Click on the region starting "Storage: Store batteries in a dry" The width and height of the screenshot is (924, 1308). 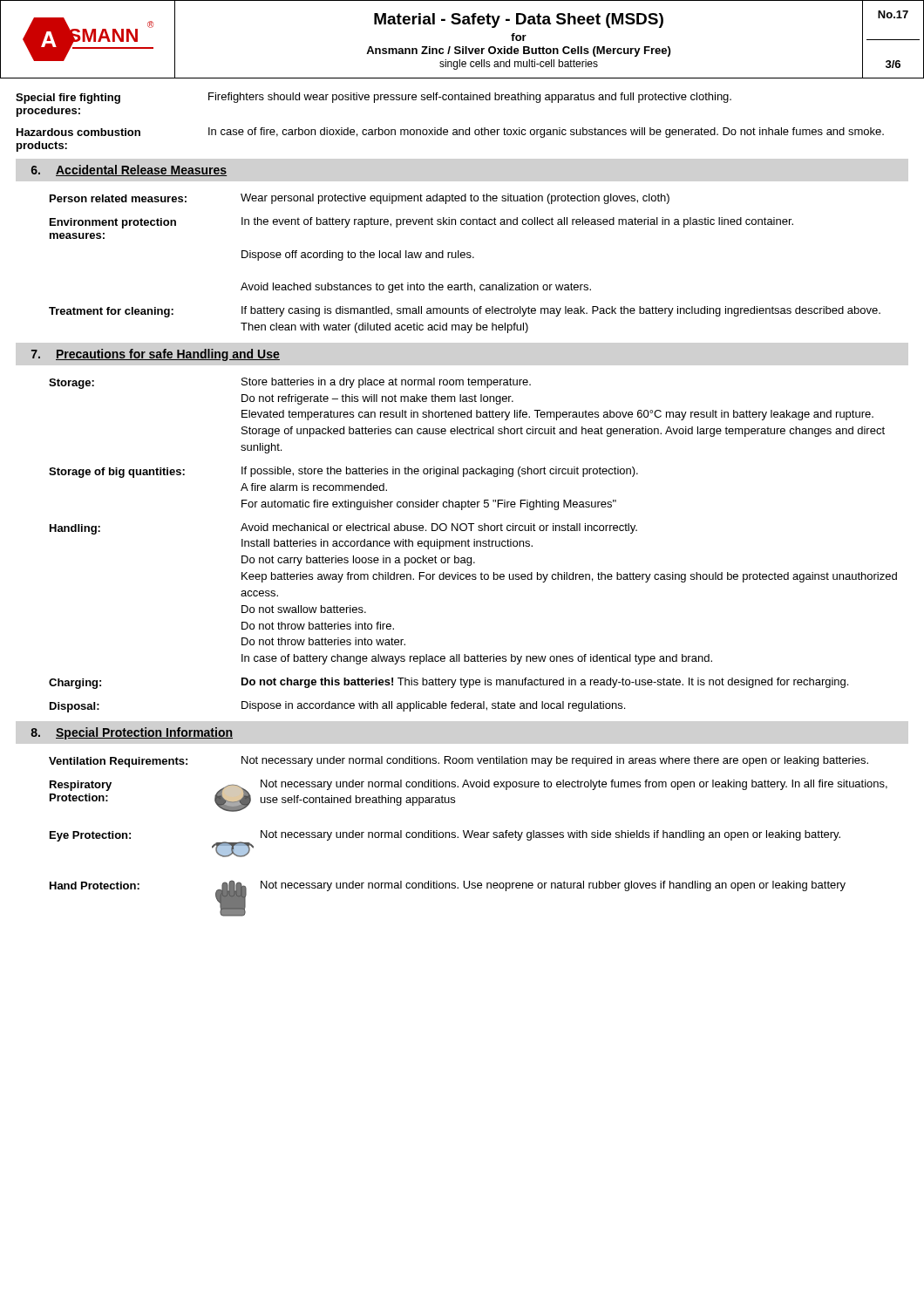pos(479,415)
